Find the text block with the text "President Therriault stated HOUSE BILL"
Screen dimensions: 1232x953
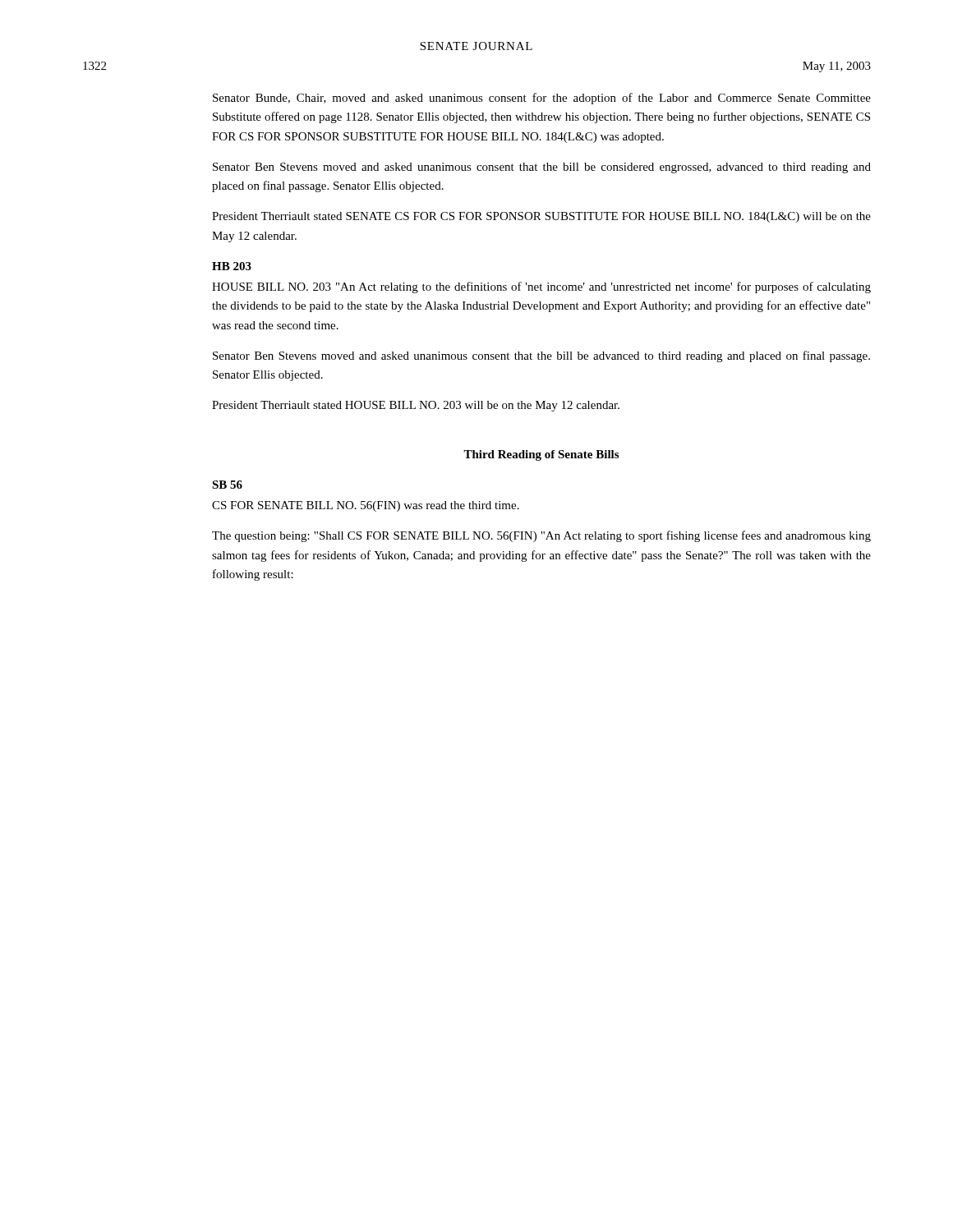(x=416, y=405)
